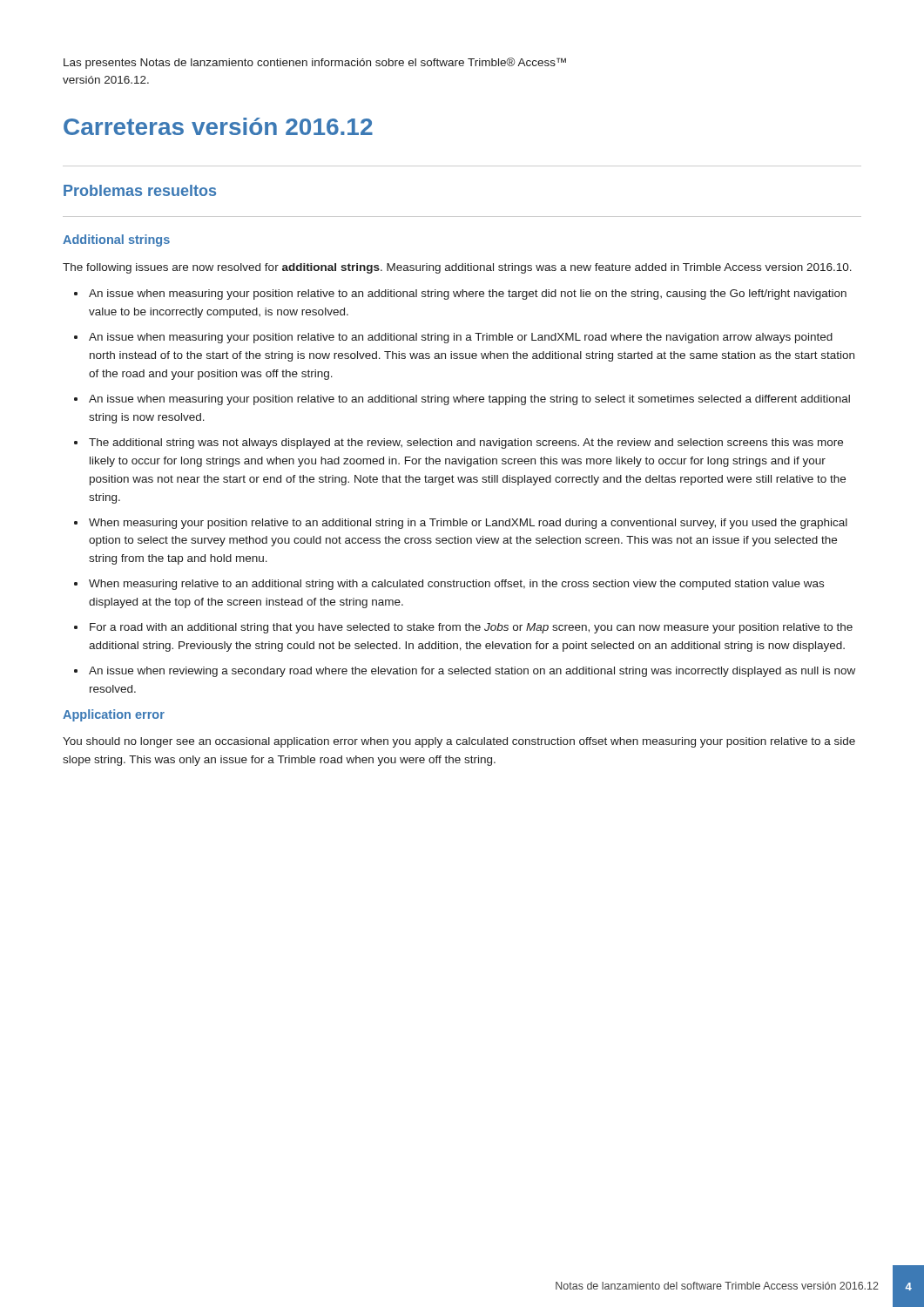Navigate to the element starting "When measuring relative to an additional string"
Viewport: 924px width, 1307px height.
coord(474,594)
